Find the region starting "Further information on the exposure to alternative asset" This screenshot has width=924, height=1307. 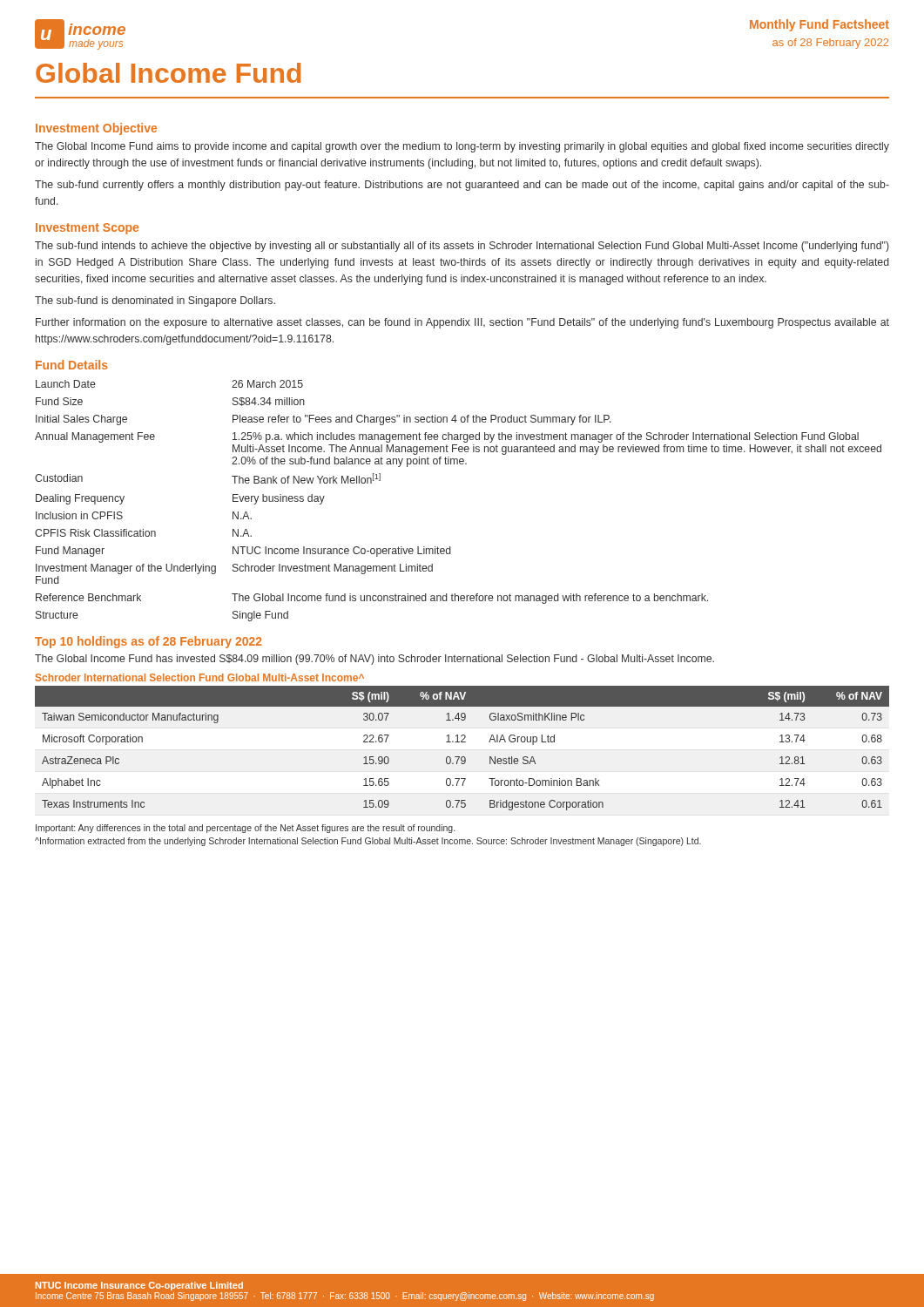462,331
